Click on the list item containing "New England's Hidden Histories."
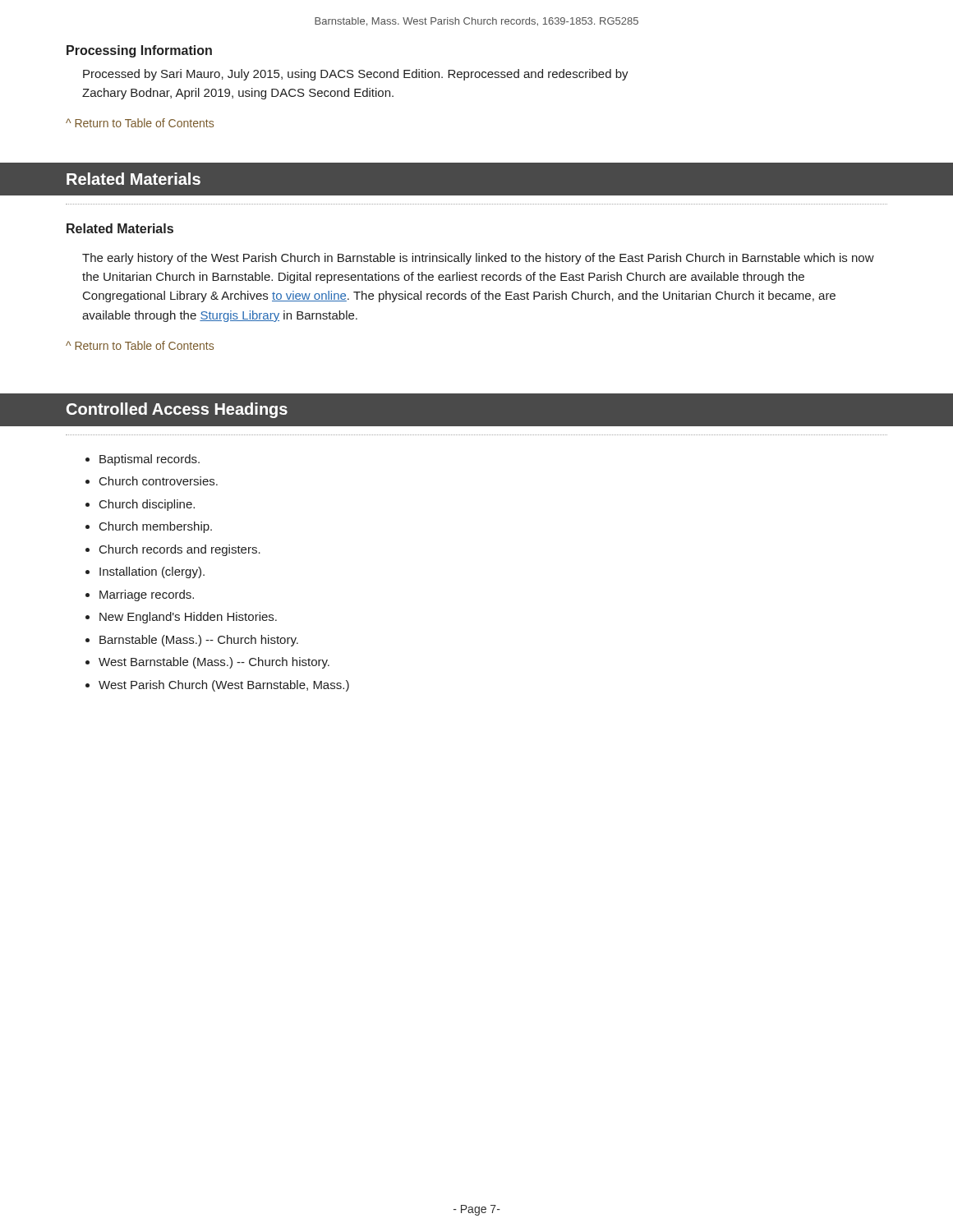This screenshot has width=953, height=1232. point(188,617)
